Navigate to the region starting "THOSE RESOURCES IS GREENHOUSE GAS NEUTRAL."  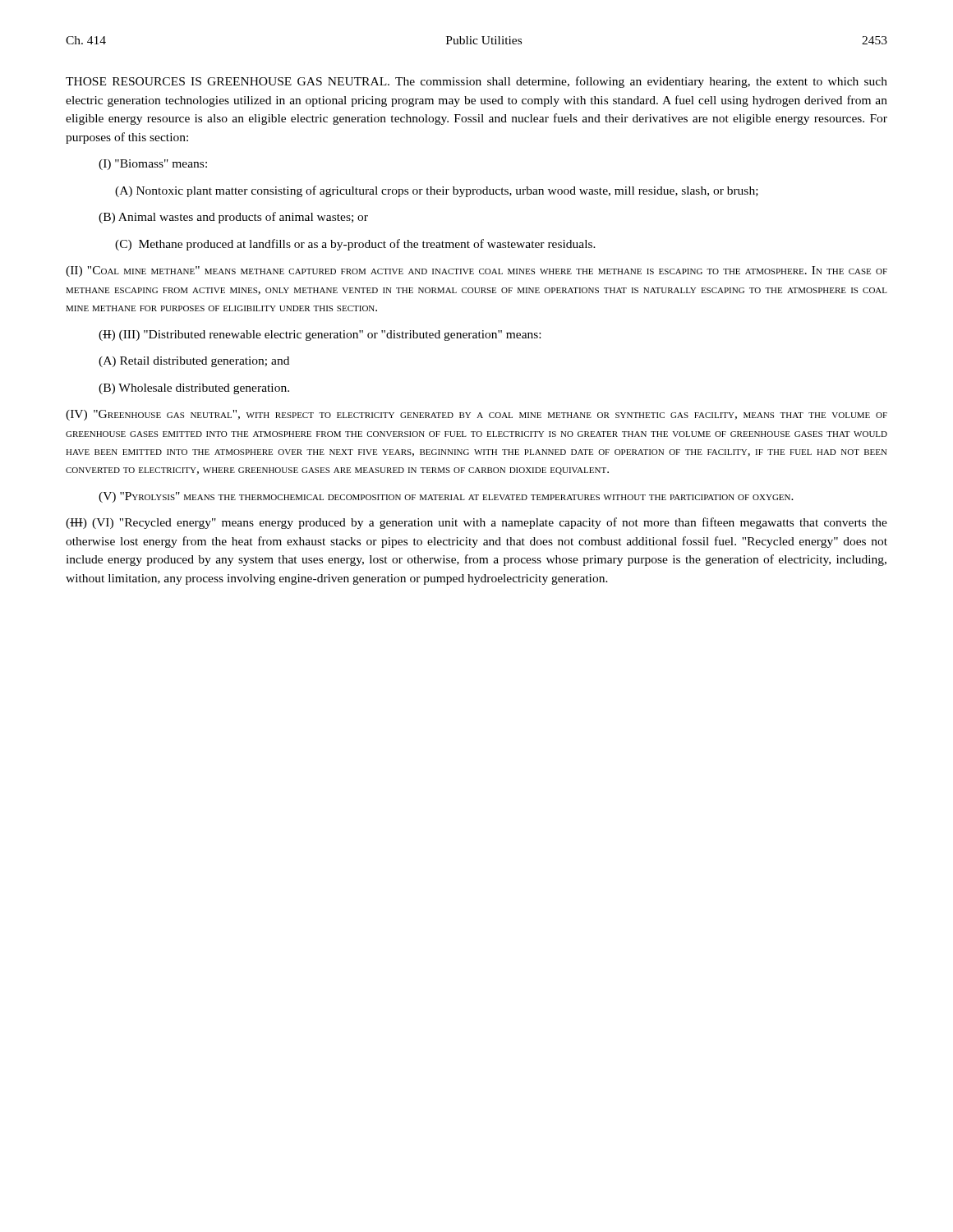tap(476, 109)
